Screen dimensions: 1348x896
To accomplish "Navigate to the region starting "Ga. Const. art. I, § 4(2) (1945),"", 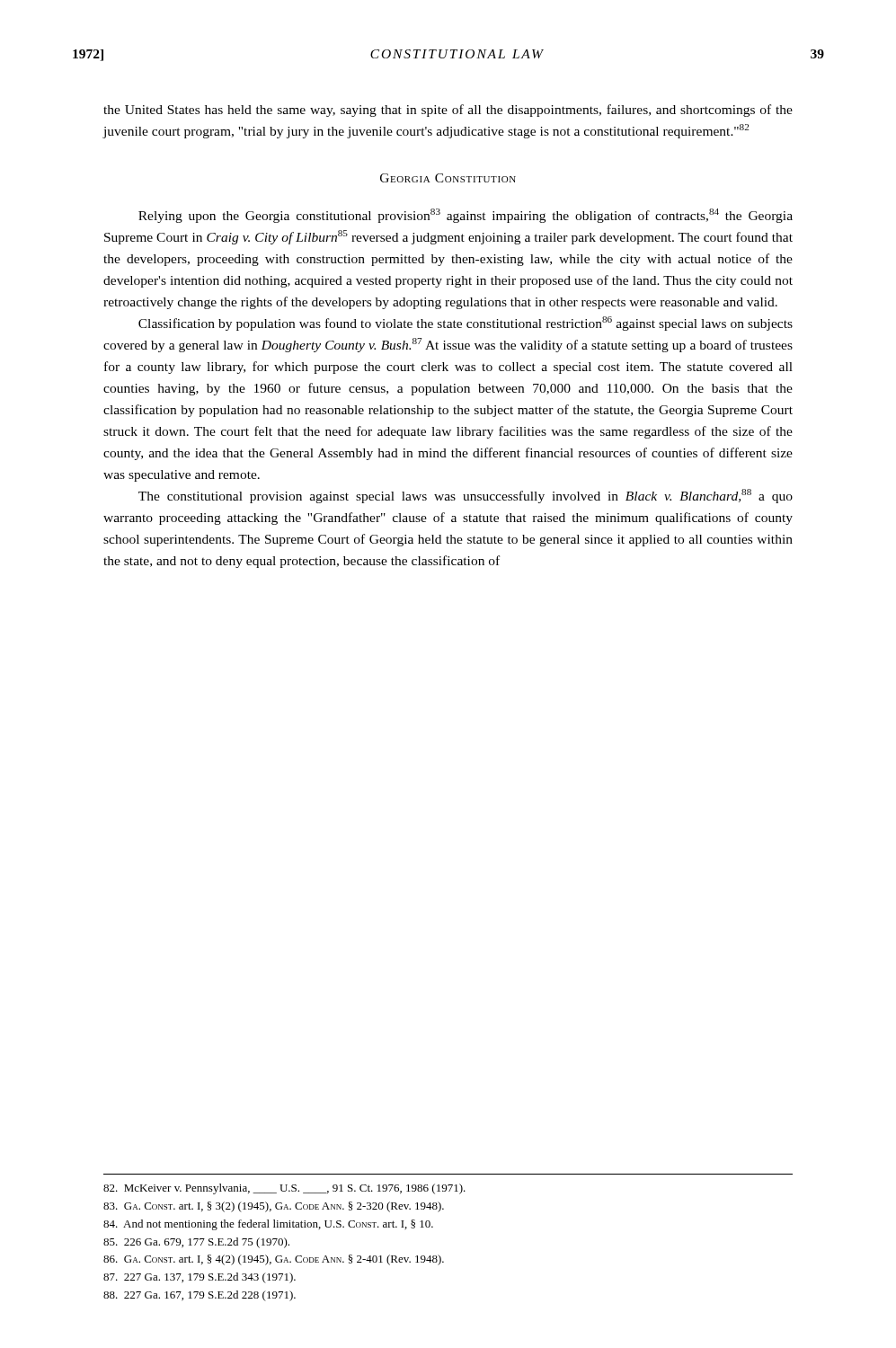I will (x=274, y=1259).
